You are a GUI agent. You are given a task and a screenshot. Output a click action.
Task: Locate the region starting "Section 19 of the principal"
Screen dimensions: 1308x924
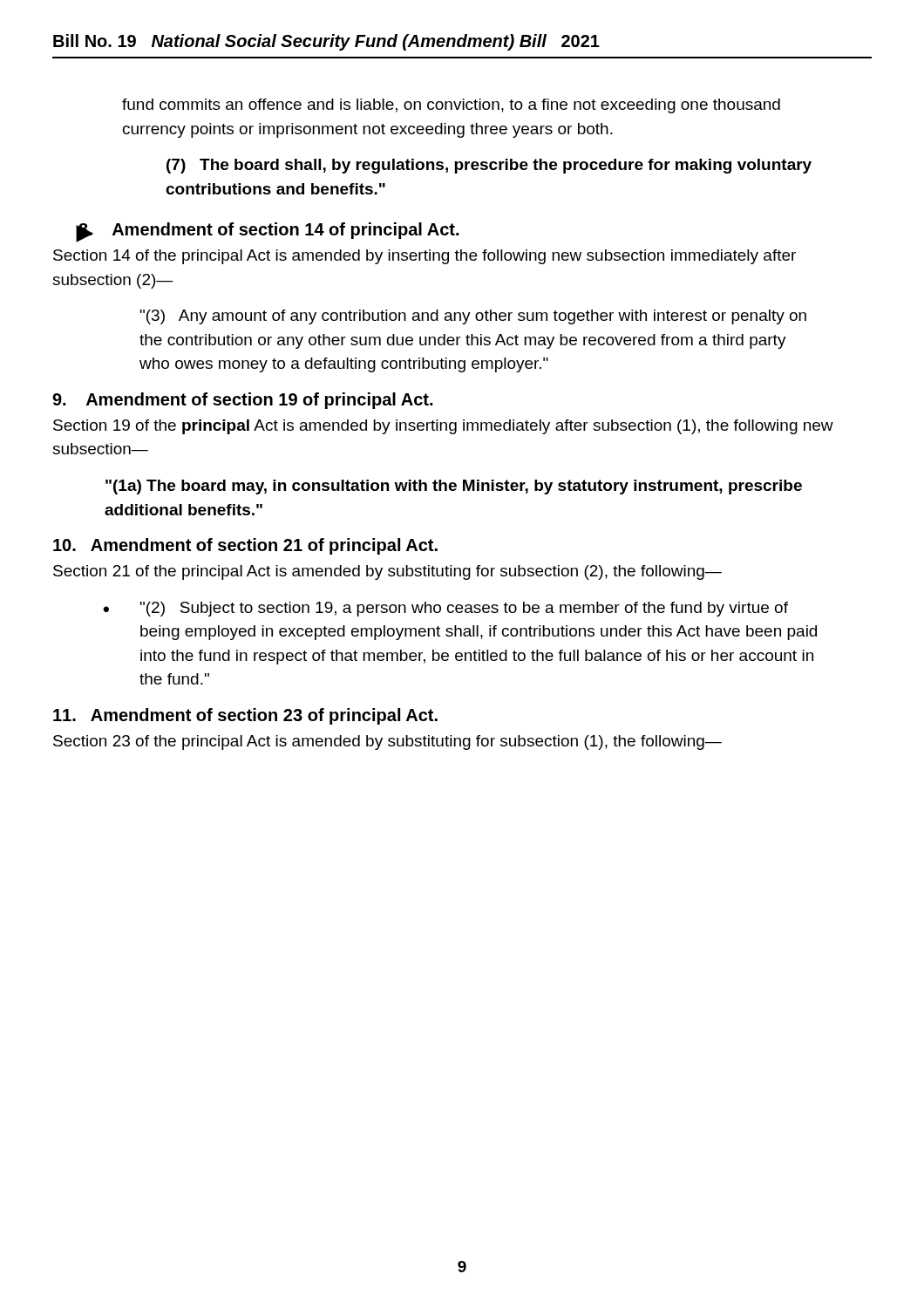pos(443,437)
